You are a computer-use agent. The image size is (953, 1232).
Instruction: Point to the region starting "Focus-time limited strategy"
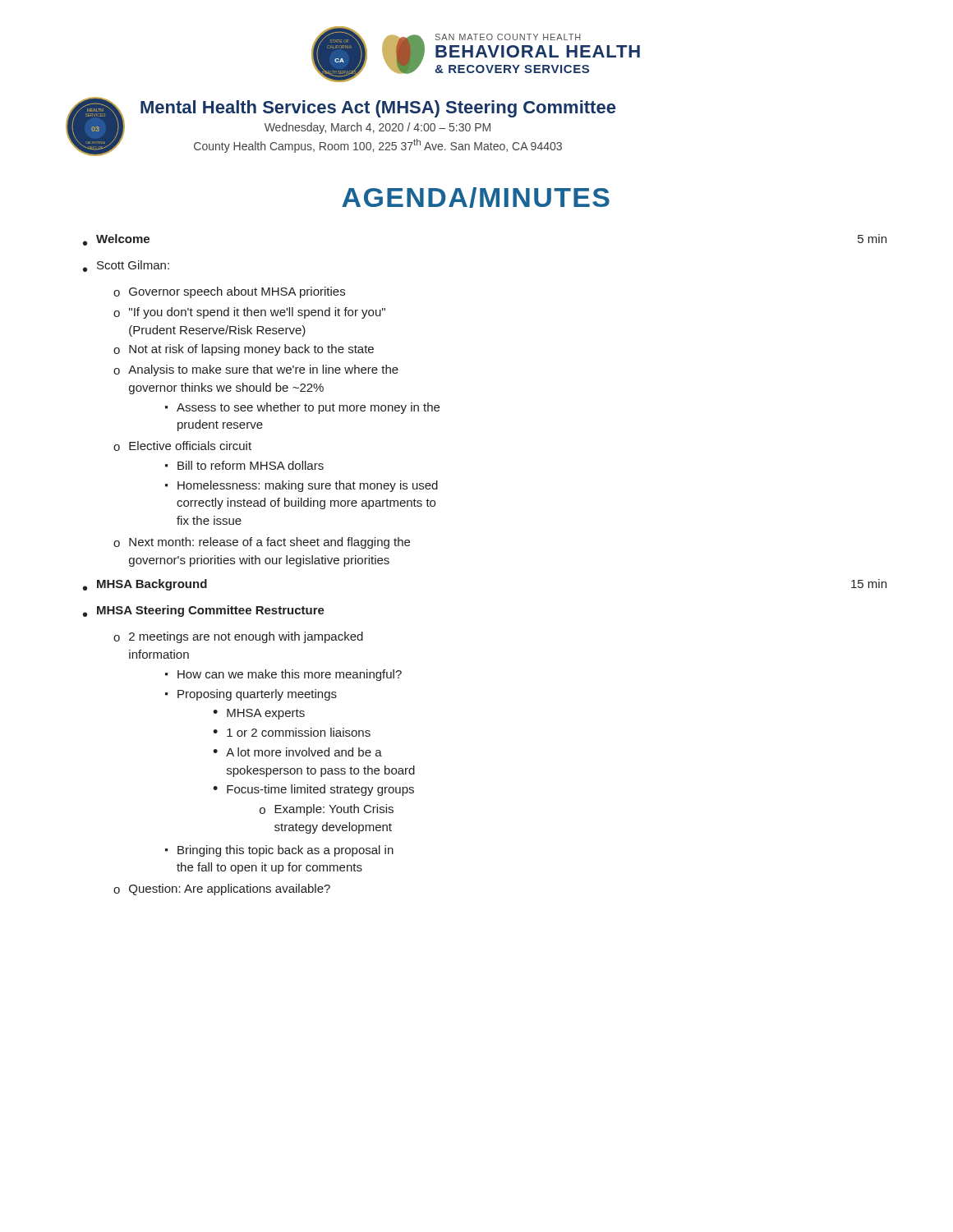320,789
